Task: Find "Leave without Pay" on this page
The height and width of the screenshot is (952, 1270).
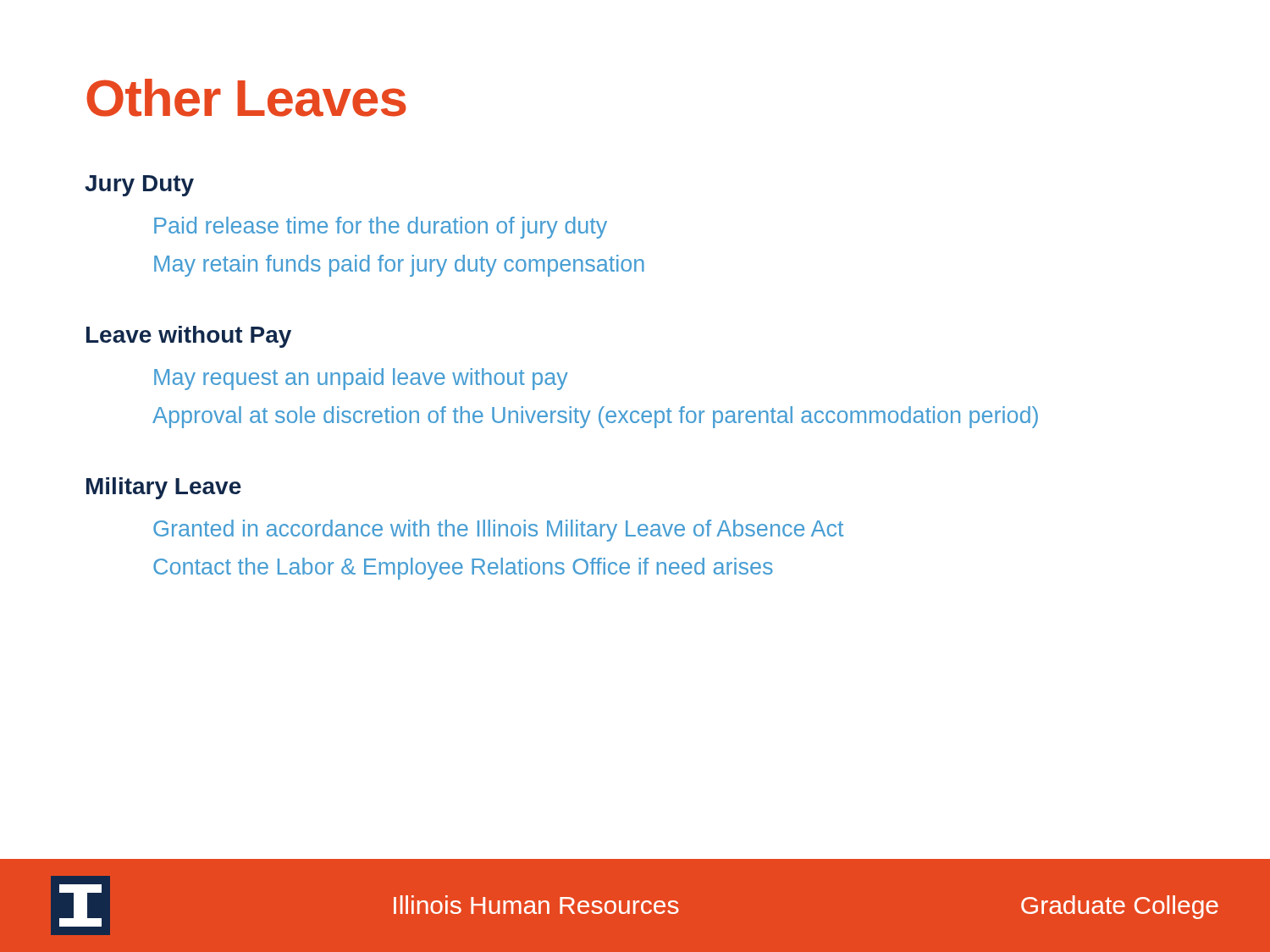Action: [188, 335]
